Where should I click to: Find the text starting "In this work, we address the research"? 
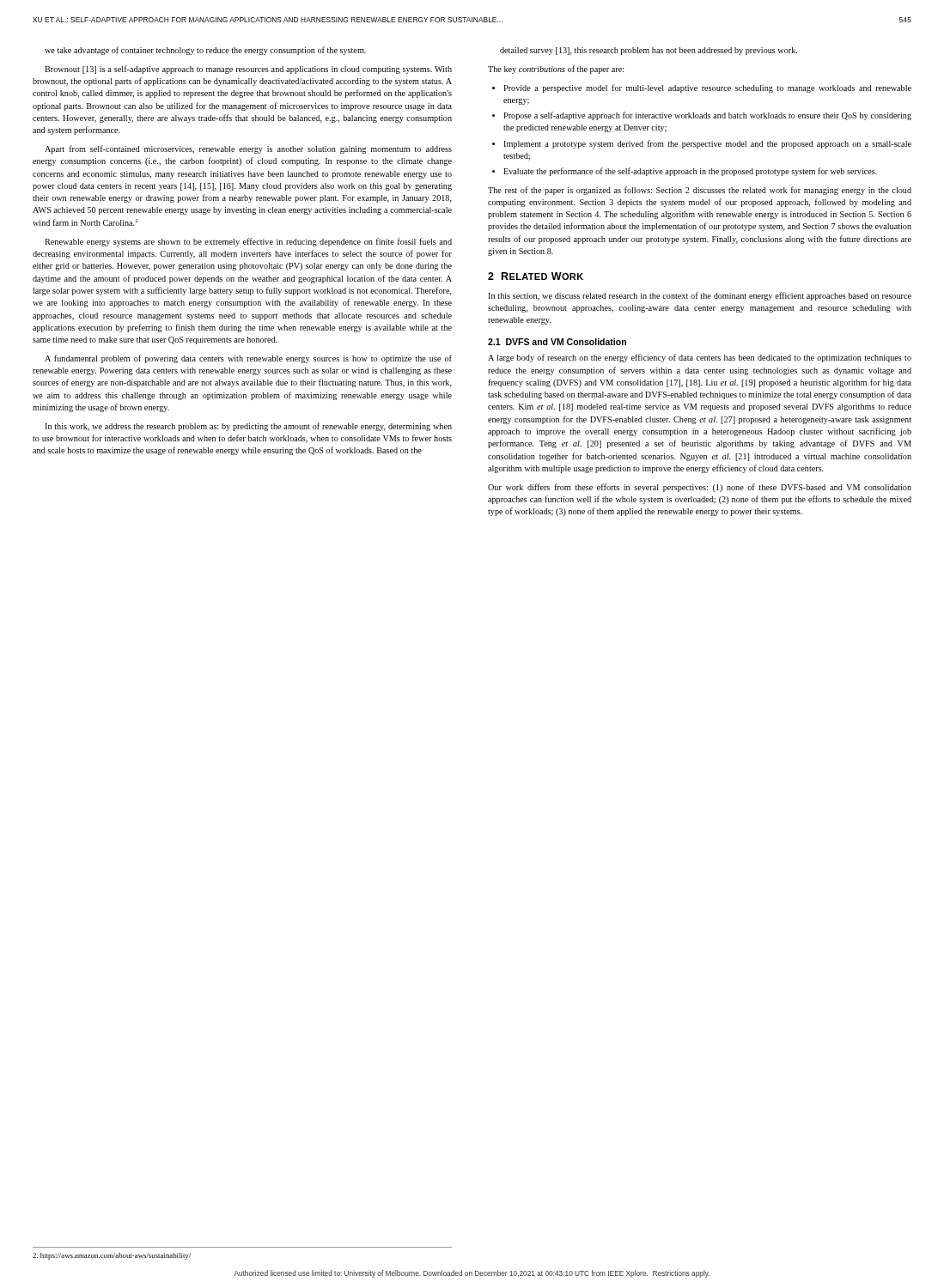242,438
